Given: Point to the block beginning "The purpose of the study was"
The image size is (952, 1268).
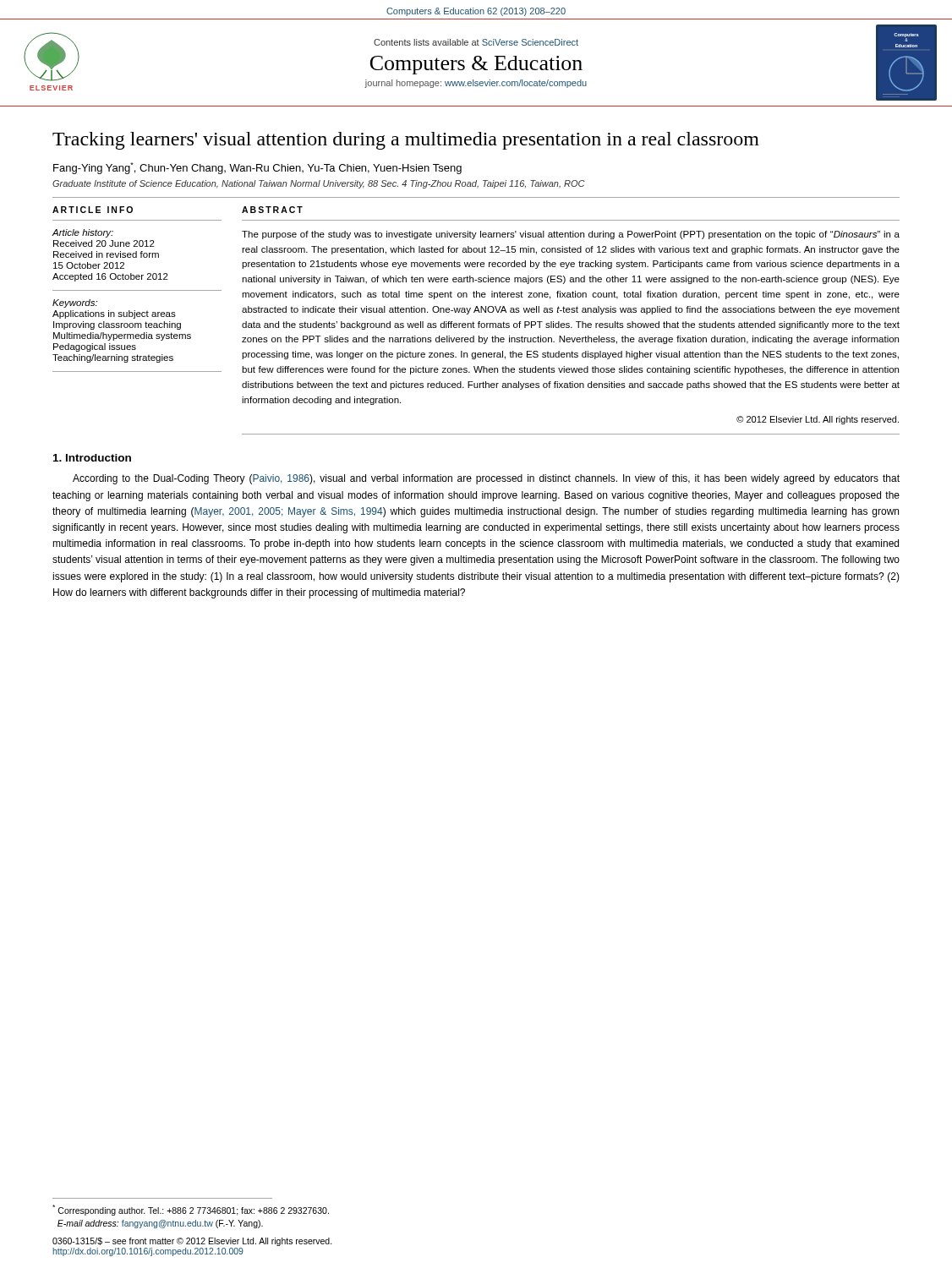Looking at the screenshot, I should coord(571,317).
